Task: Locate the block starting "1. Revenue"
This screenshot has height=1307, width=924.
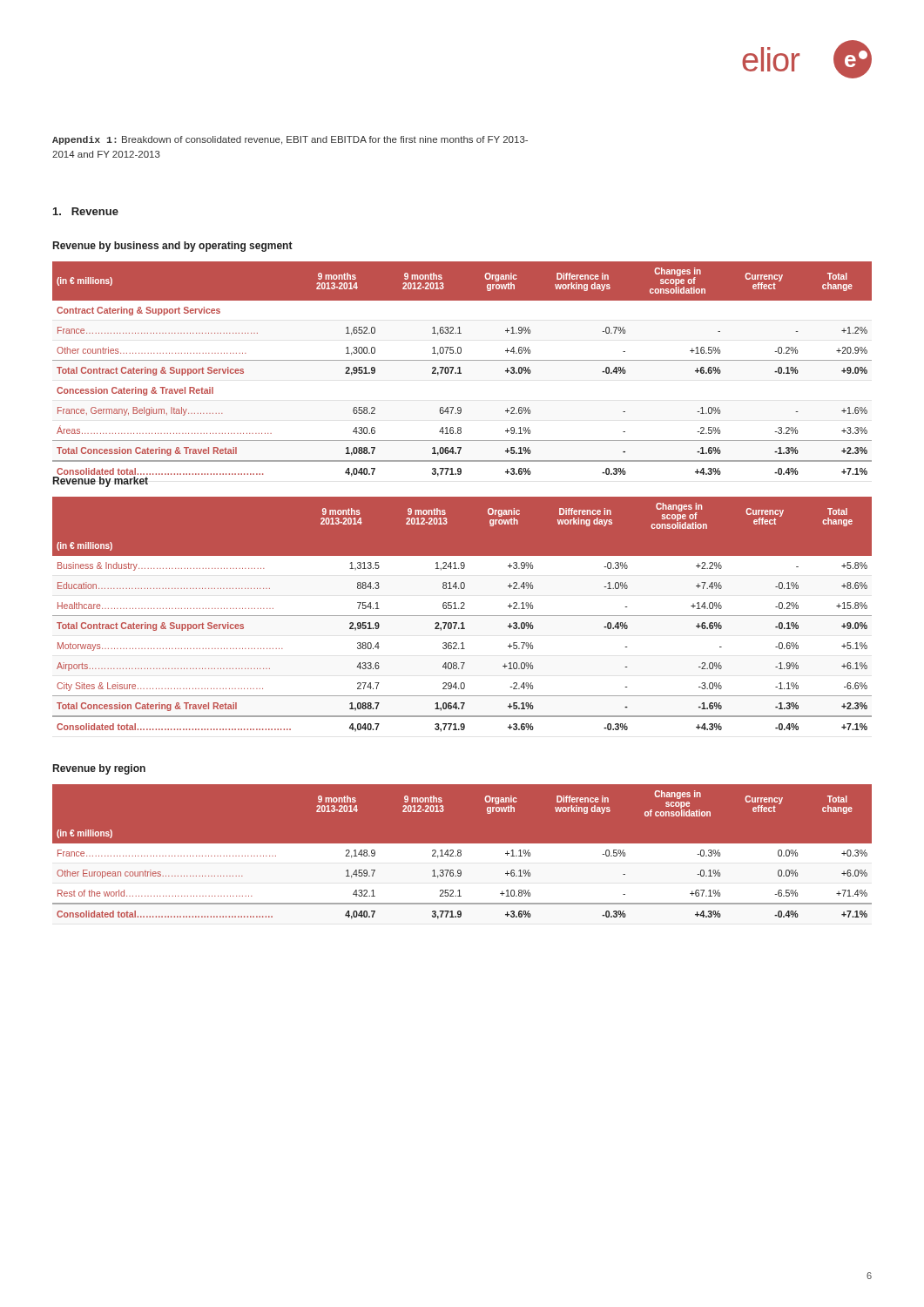Action: 85,211
